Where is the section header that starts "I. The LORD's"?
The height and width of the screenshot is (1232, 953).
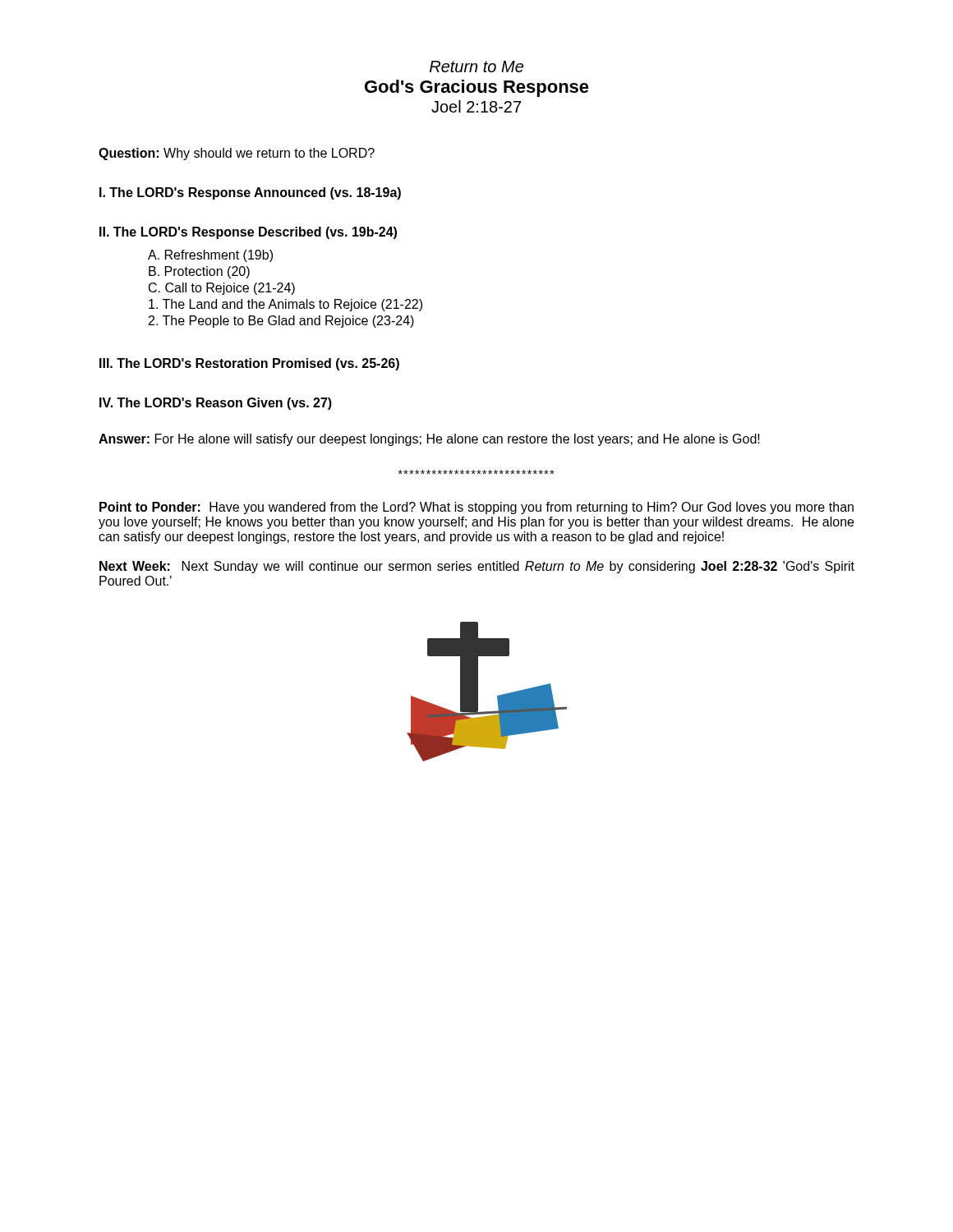pyautogui.click(x=250, y=193)
